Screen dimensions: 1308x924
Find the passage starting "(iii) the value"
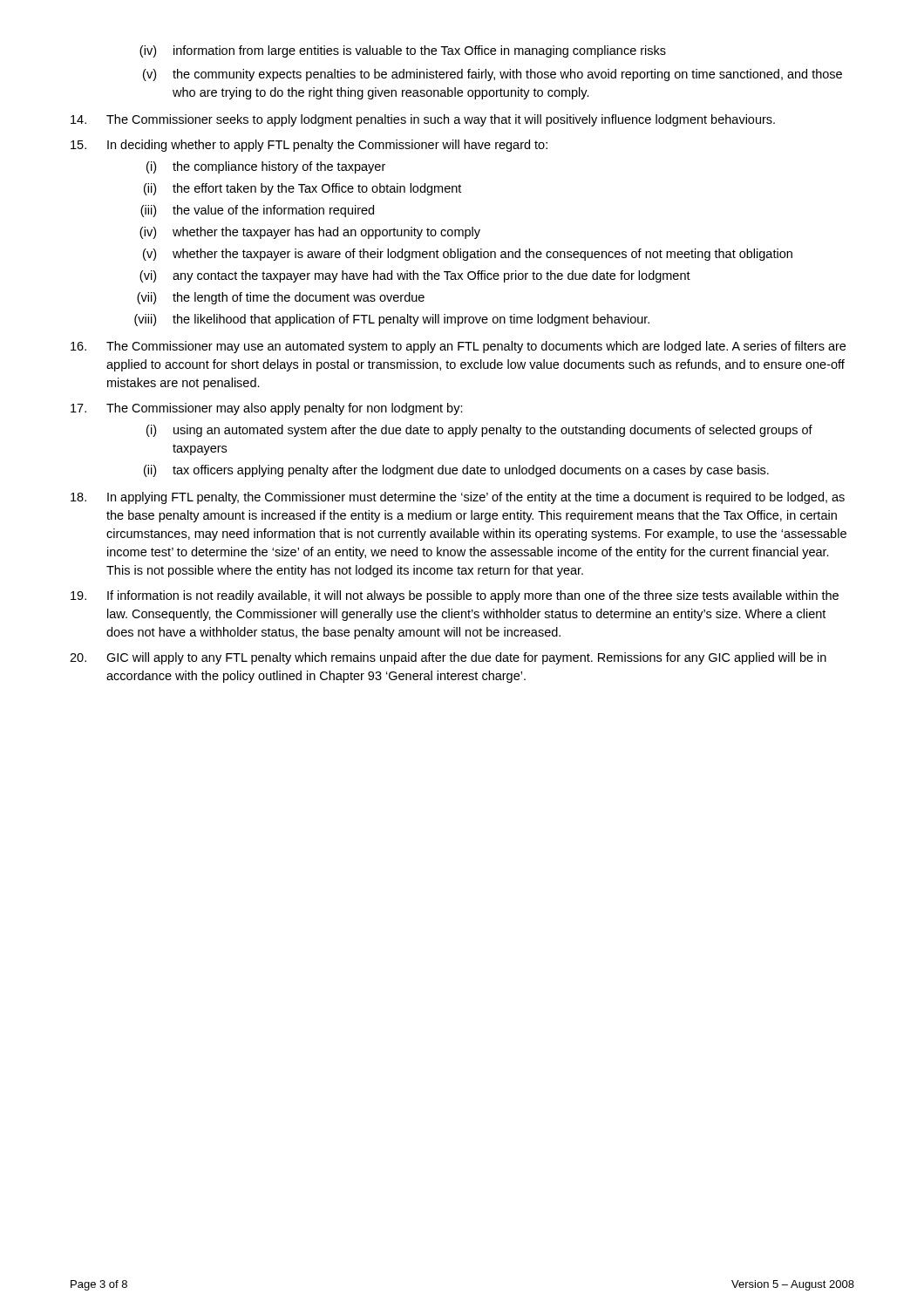(x=257, y=211)
